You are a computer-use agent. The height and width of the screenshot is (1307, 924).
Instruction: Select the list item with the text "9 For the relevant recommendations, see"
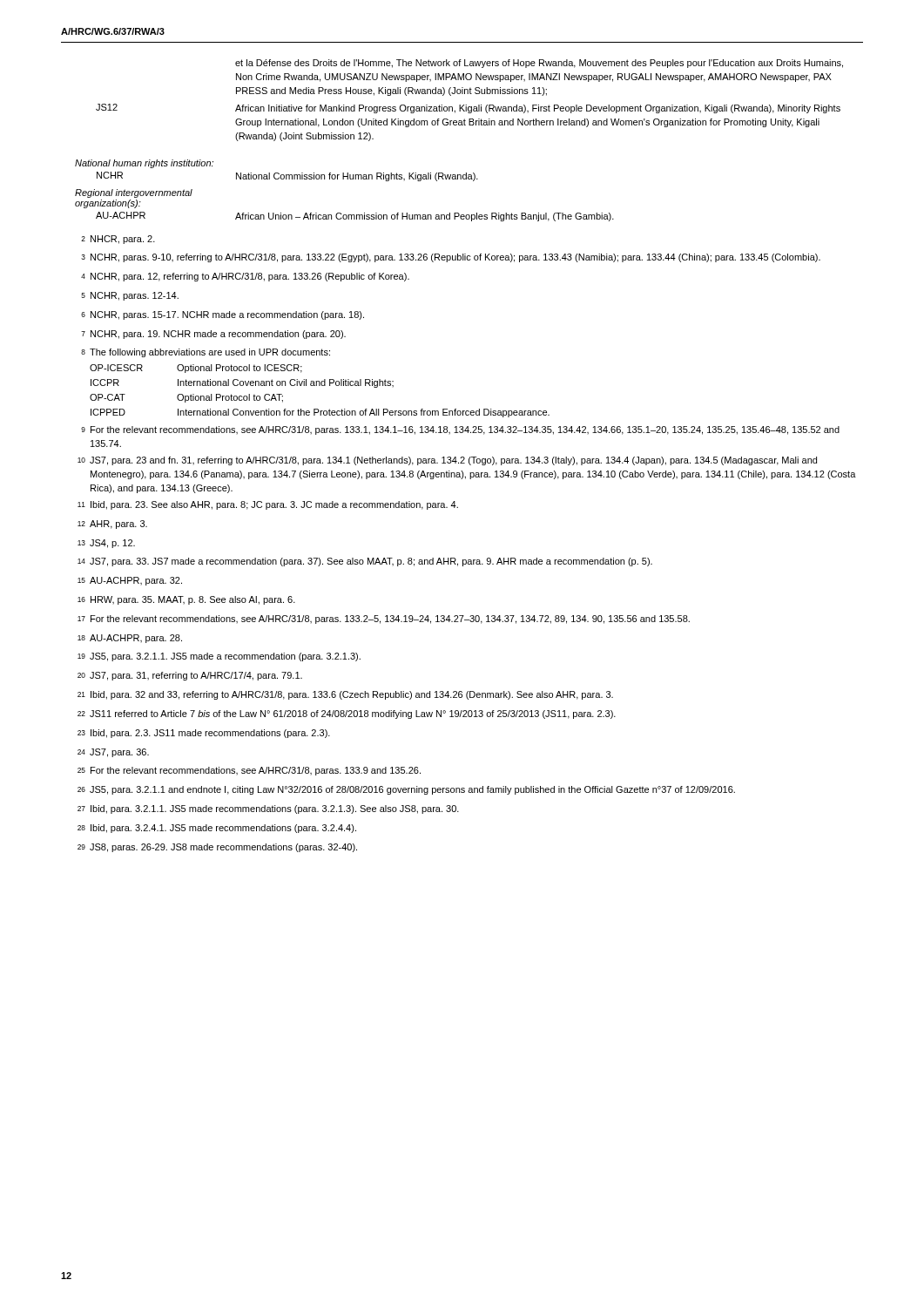(x=462, y=438)
